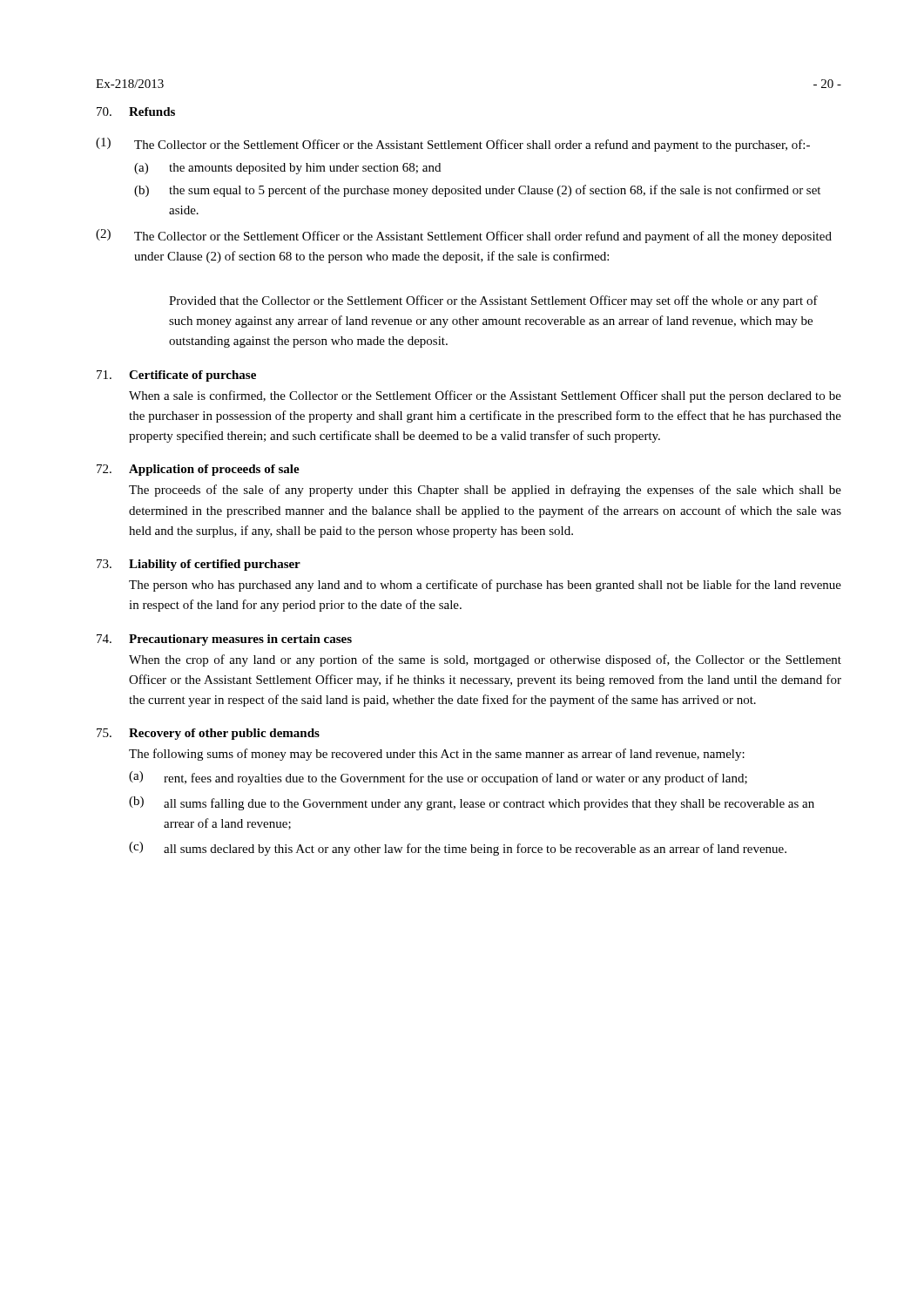Find the text block containing "When a sale"
Image resolution: width=924 pixels, height=1307 pixels.
tap(485, 416)
